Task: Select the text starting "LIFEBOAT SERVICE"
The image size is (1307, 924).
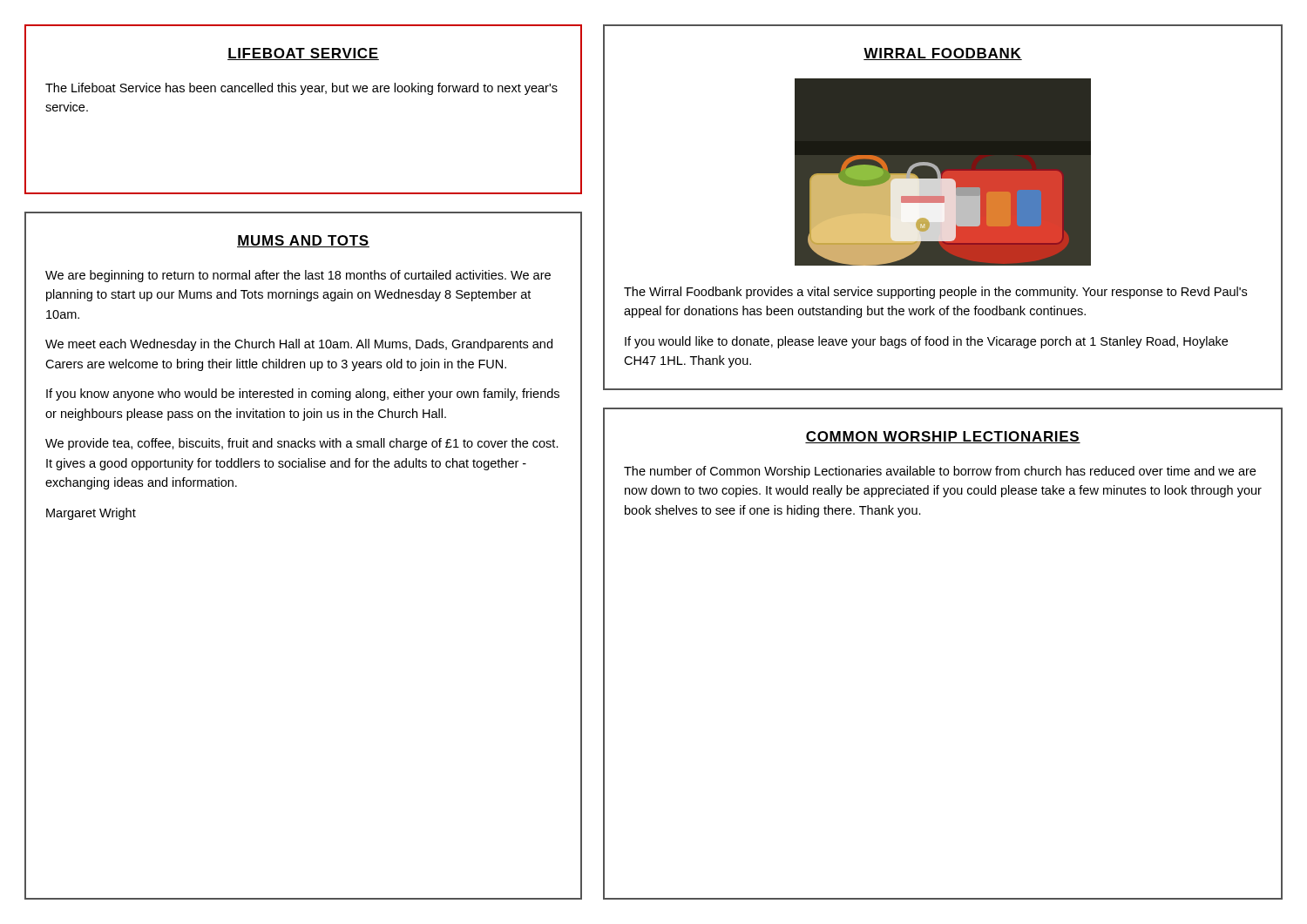Action: click(x=303, y=54)
